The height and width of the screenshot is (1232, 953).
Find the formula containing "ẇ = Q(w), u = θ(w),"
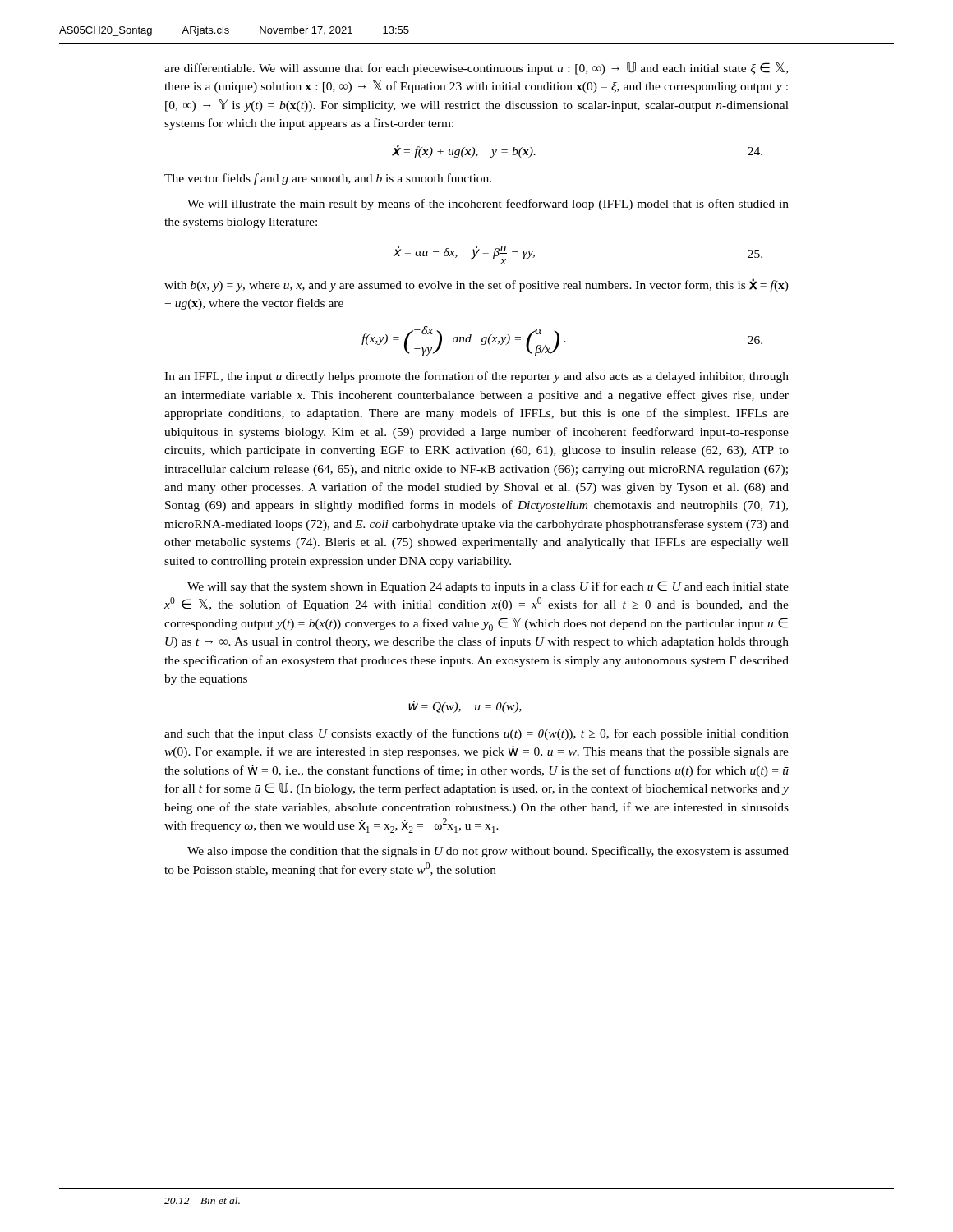tap(476, 706)
